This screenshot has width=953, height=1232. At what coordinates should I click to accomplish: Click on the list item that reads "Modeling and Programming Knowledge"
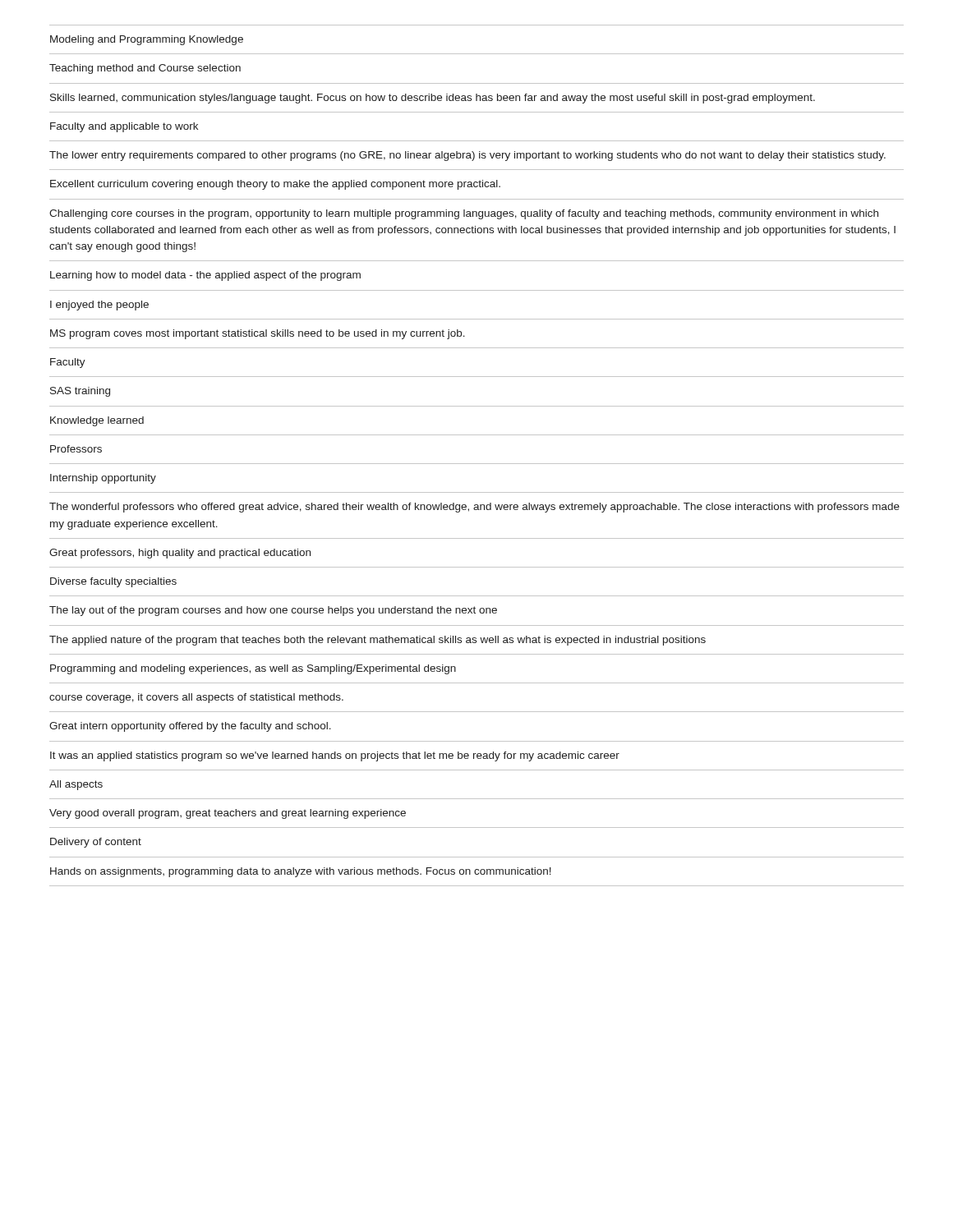click(x=146, y=39)
